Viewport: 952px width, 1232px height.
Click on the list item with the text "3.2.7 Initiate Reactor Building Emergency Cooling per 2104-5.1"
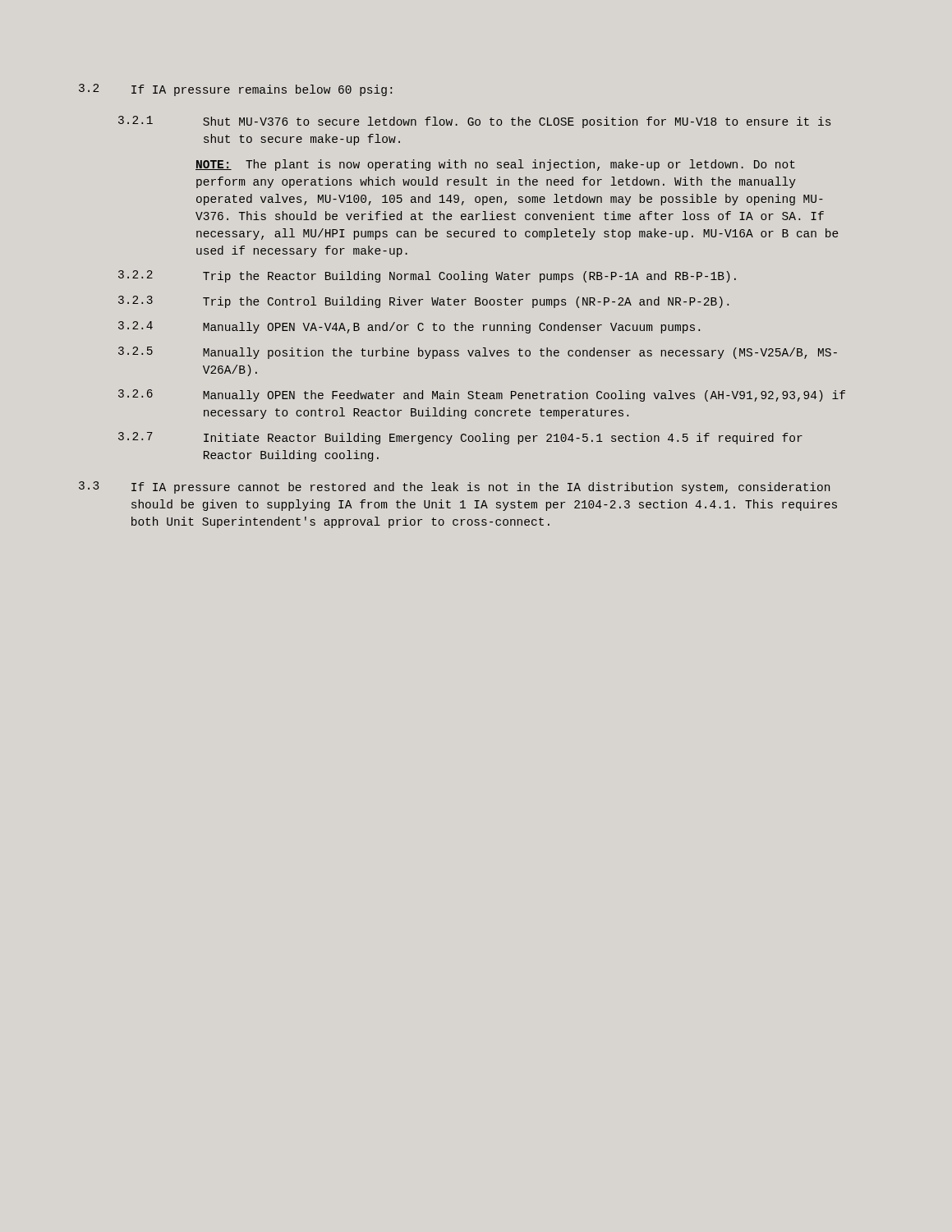click(485, 448)
